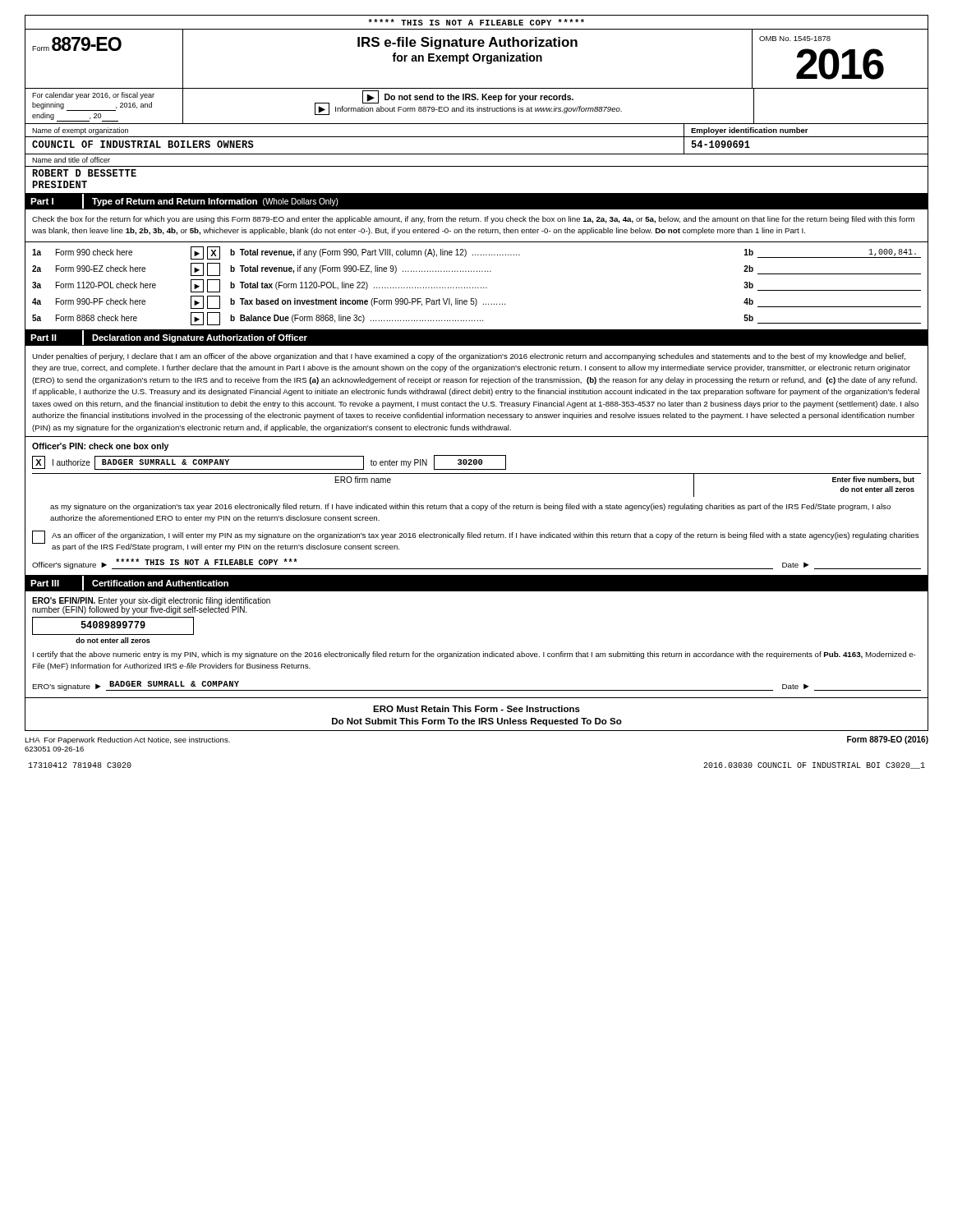Where is the passage that starts "as my signature on the"?
Image resolution: width=953 pixels, height=1232 pixels.
pyautogui.click(x=470, y=512)
